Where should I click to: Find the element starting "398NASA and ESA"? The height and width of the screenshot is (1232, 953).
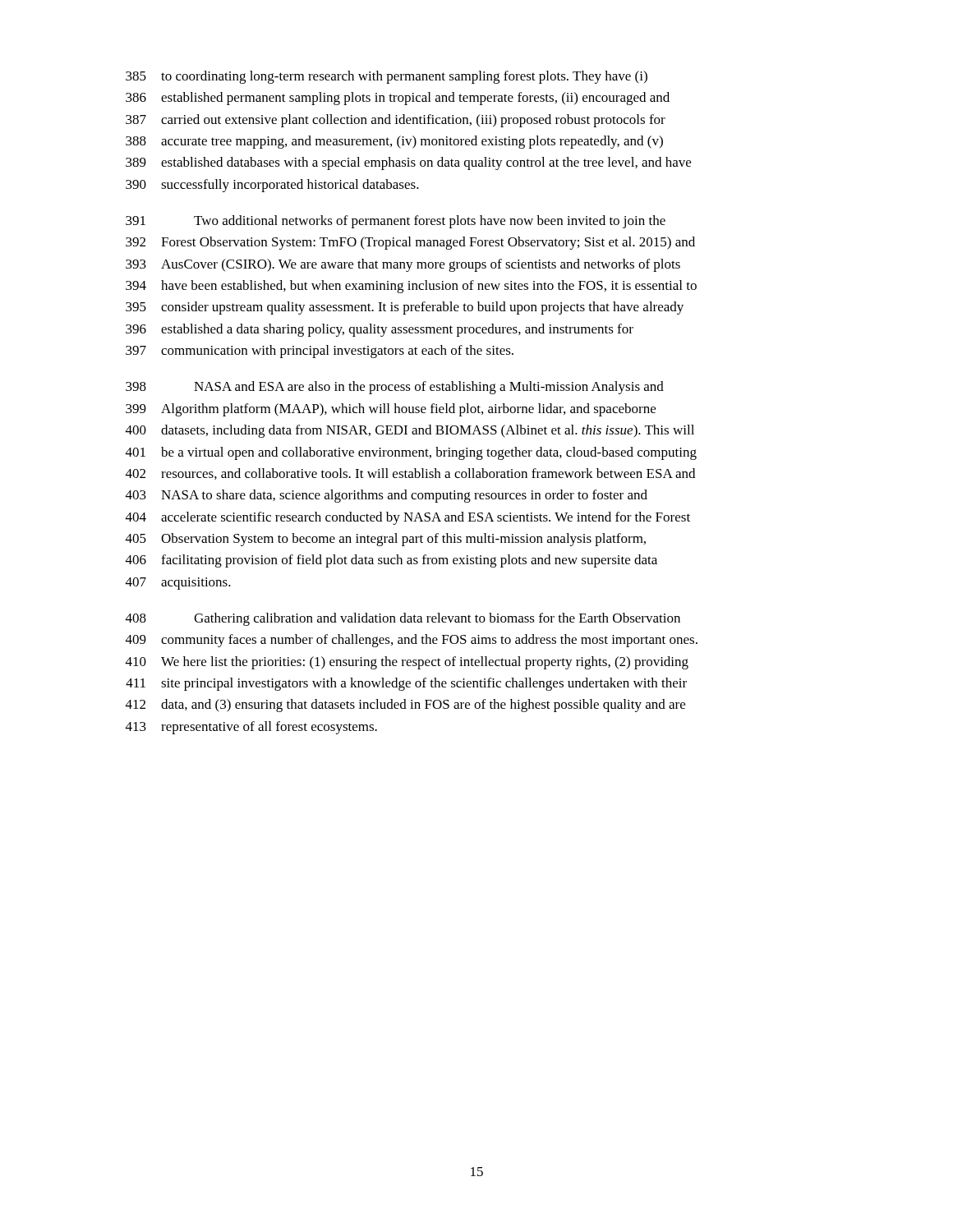476,485
